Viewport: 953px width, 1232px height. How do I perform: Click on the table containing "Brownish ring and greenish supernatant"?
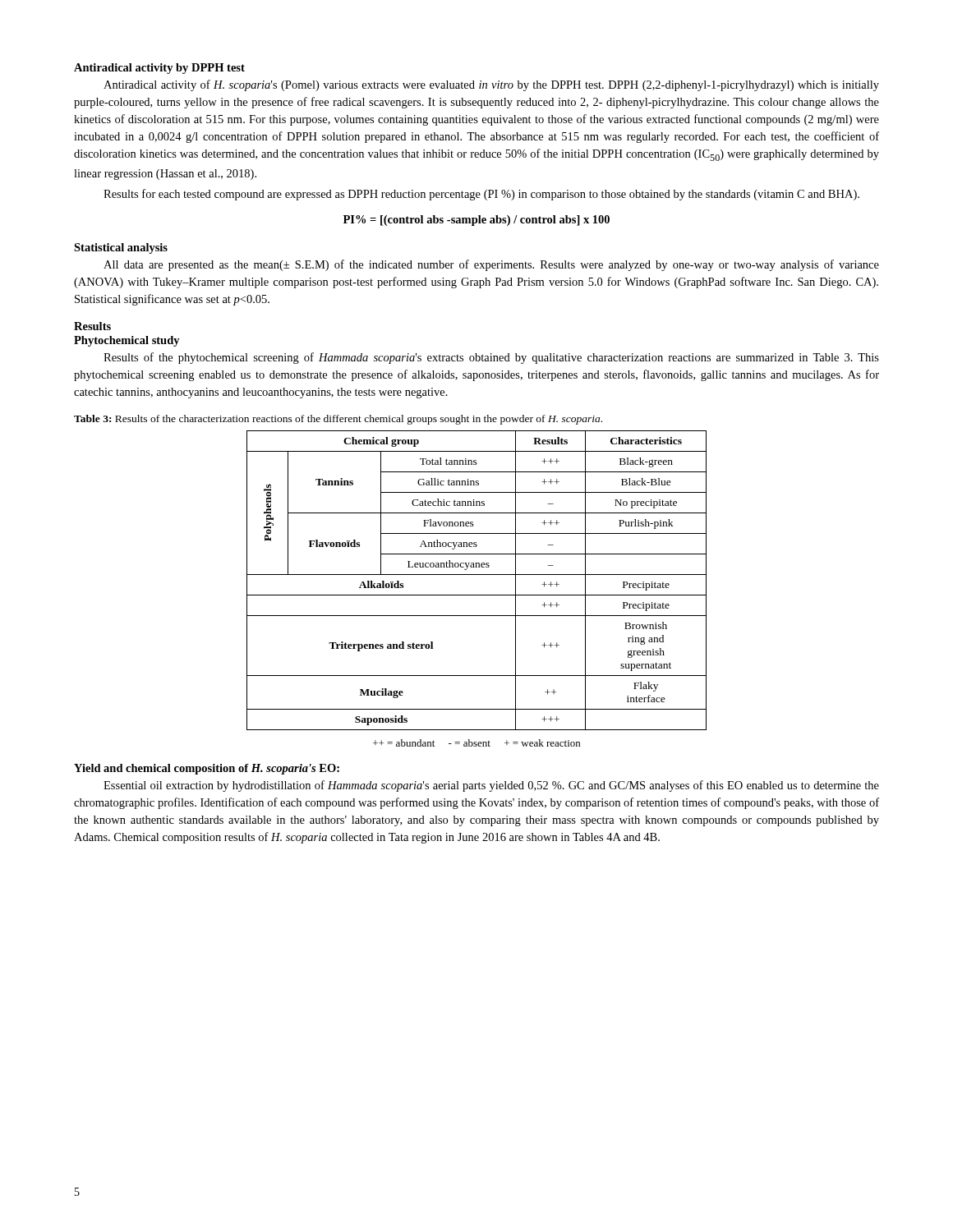pos(476,590)
